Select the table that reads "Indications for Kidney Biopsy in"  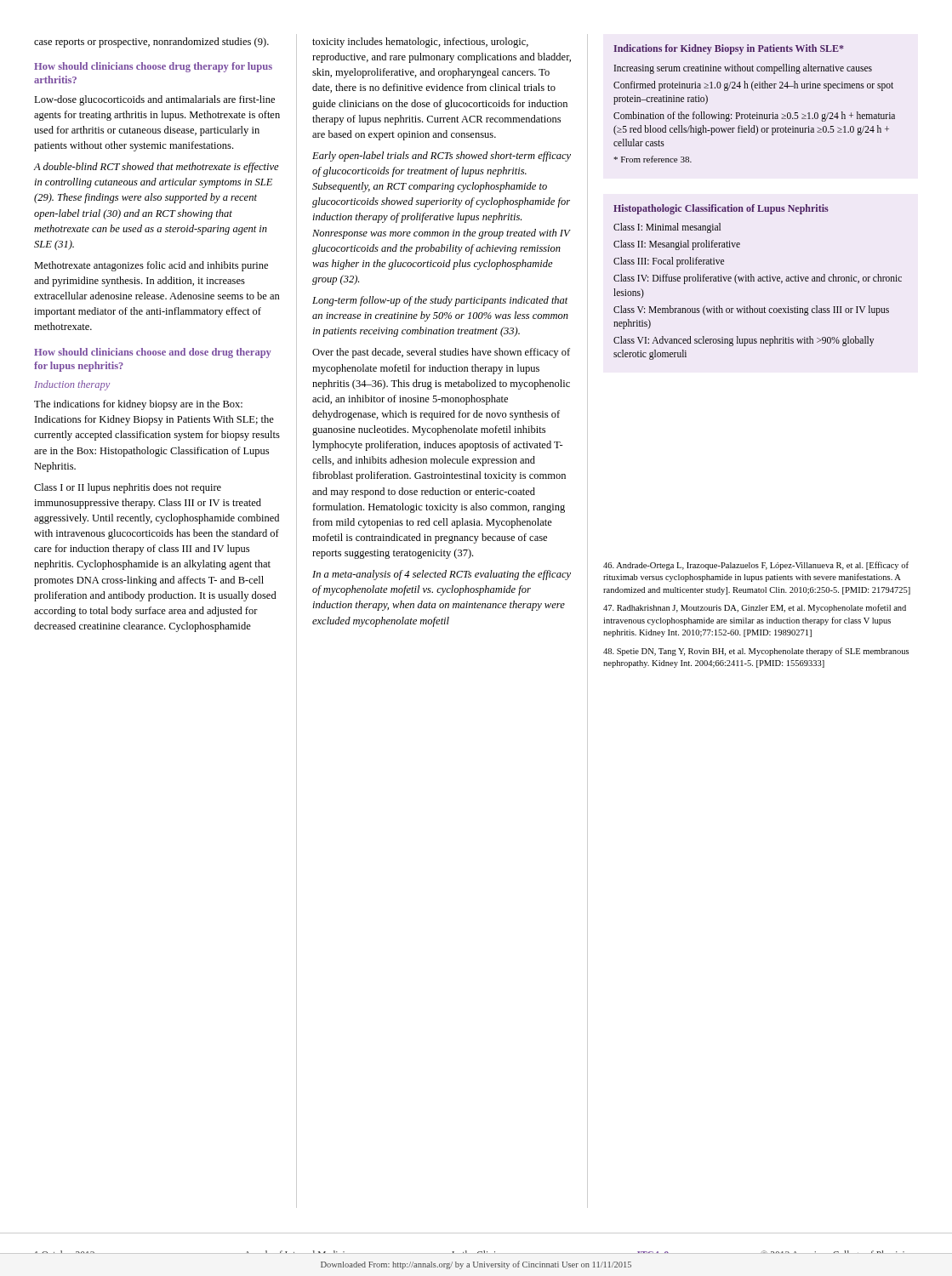coord(761,106)
